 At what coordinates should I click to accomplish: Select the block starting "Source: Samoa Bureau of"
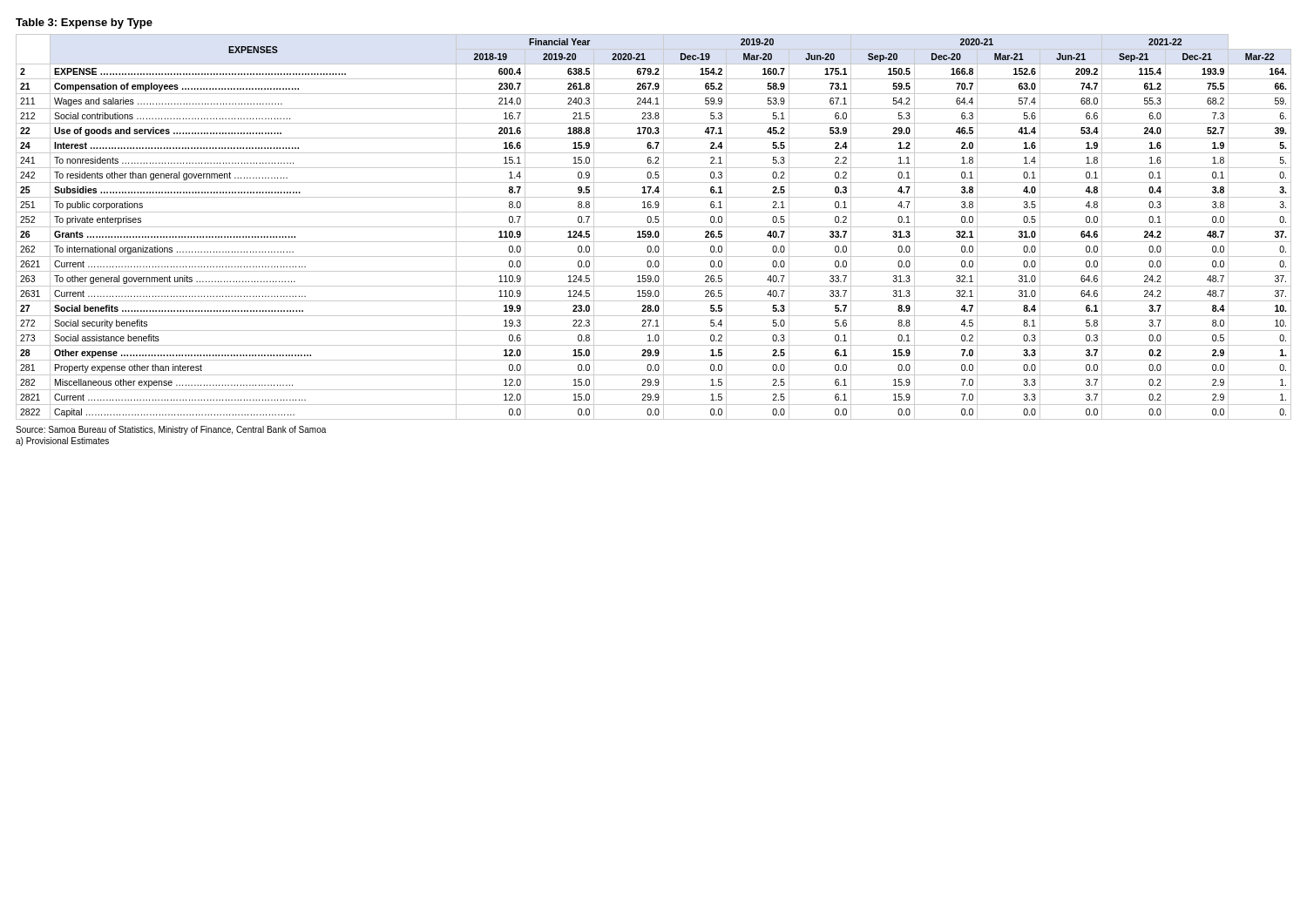(171, 430)
